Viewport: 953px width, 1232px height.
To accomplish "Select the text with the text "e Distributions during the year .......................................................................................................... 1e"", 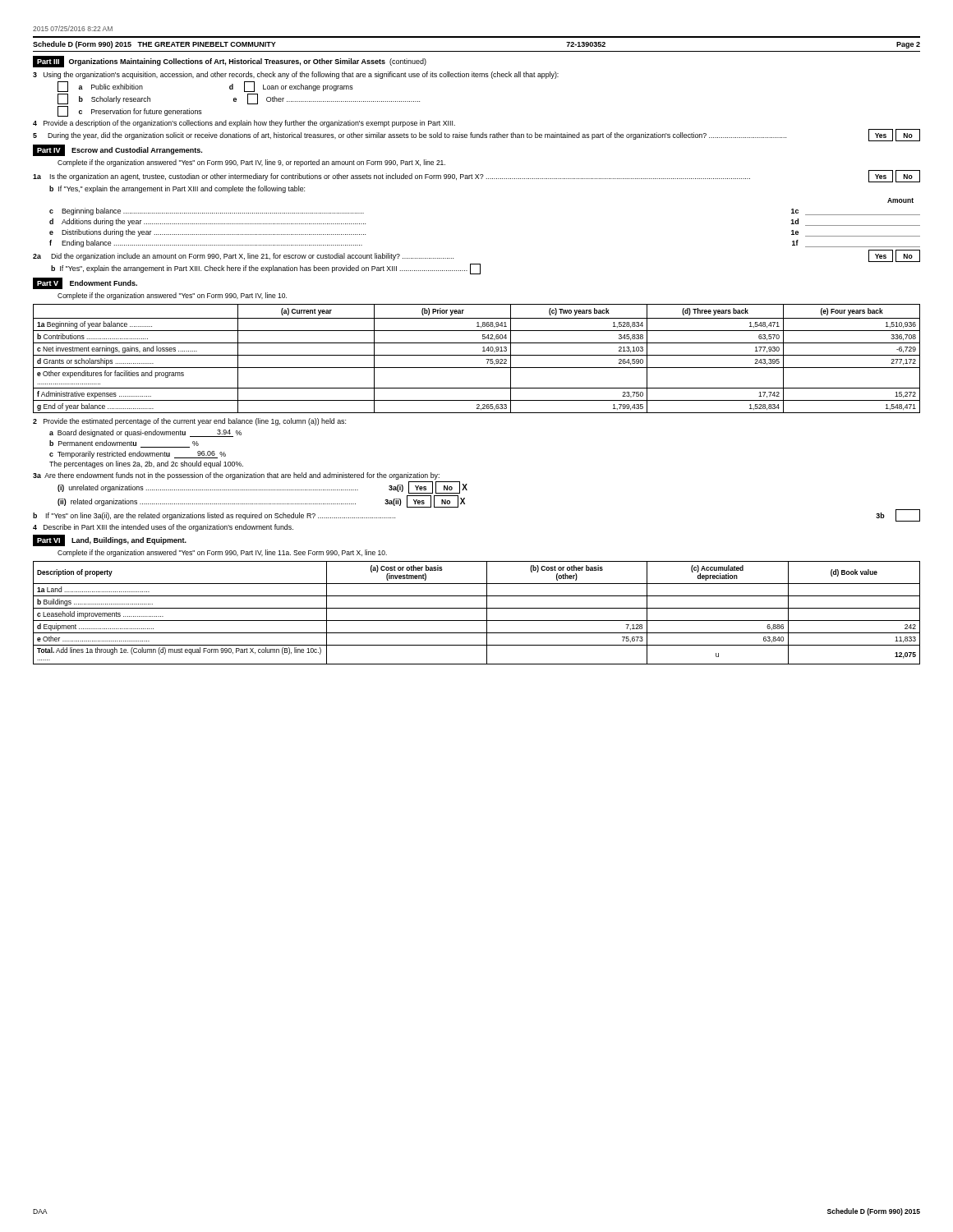I will click(148, 233).
